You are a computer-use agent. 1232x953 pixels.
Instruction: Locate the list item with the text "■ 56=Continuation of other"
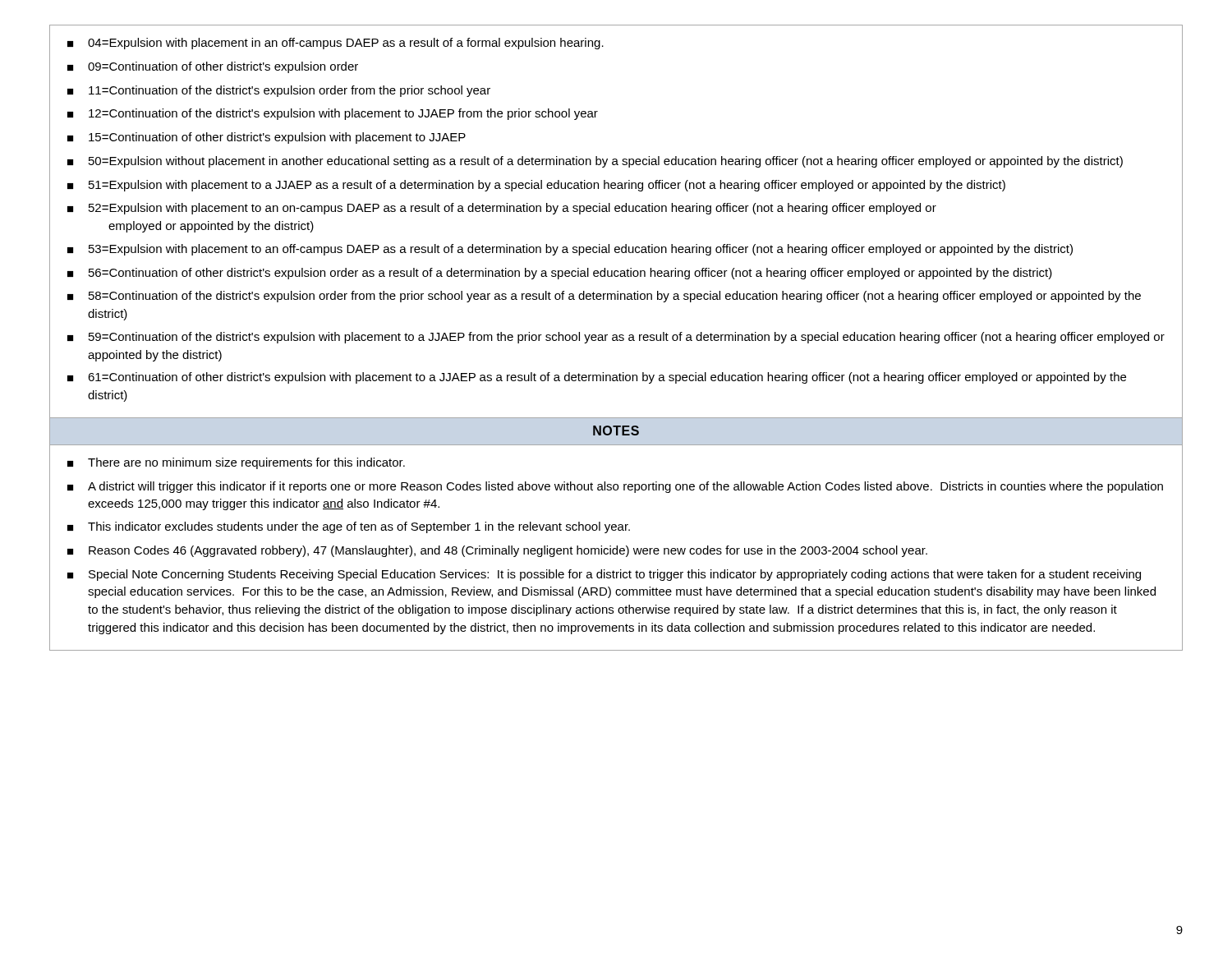pyautogui.click(x=616, y=273)
